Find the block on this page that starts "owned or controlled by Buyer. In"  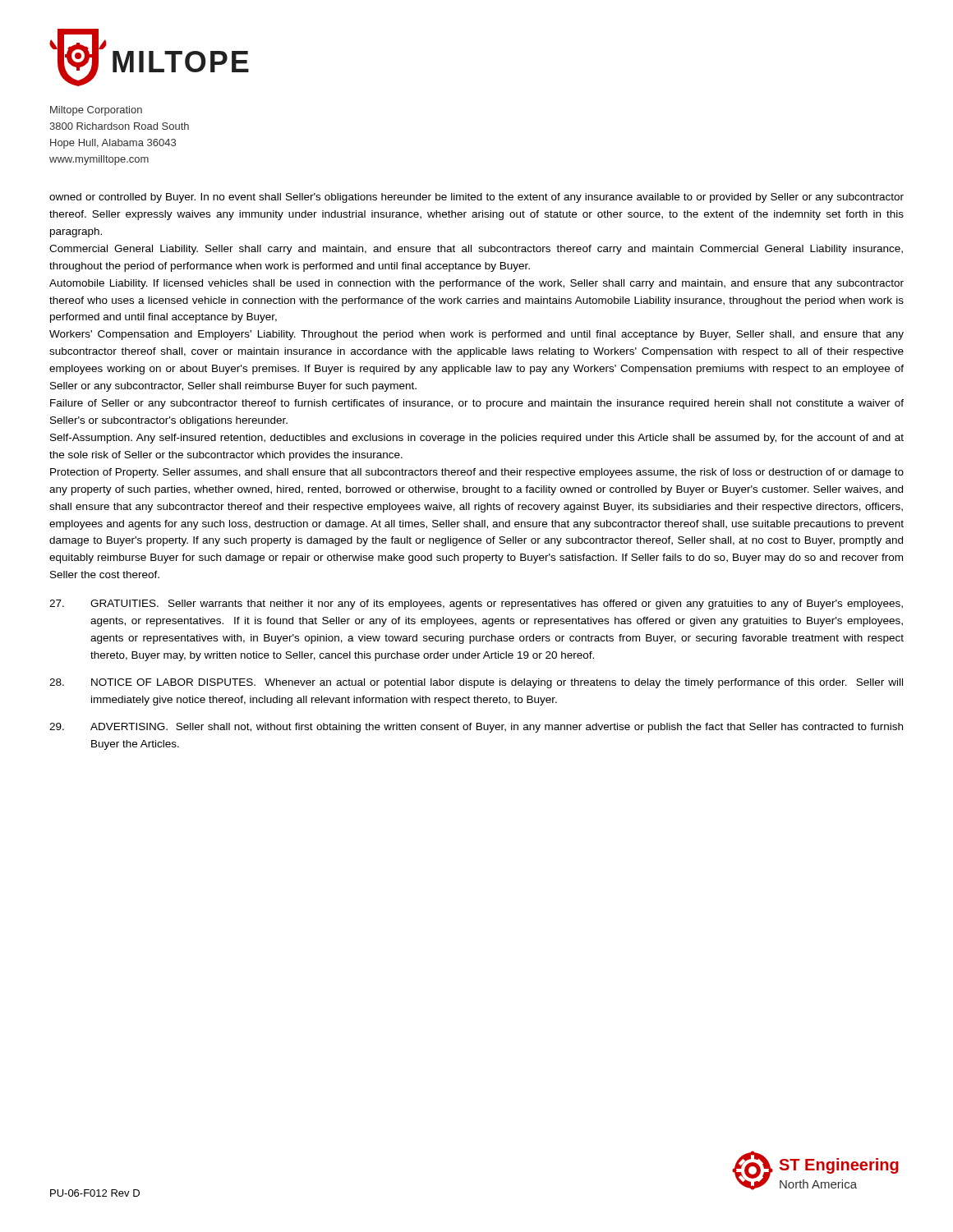tap(476, 198)
